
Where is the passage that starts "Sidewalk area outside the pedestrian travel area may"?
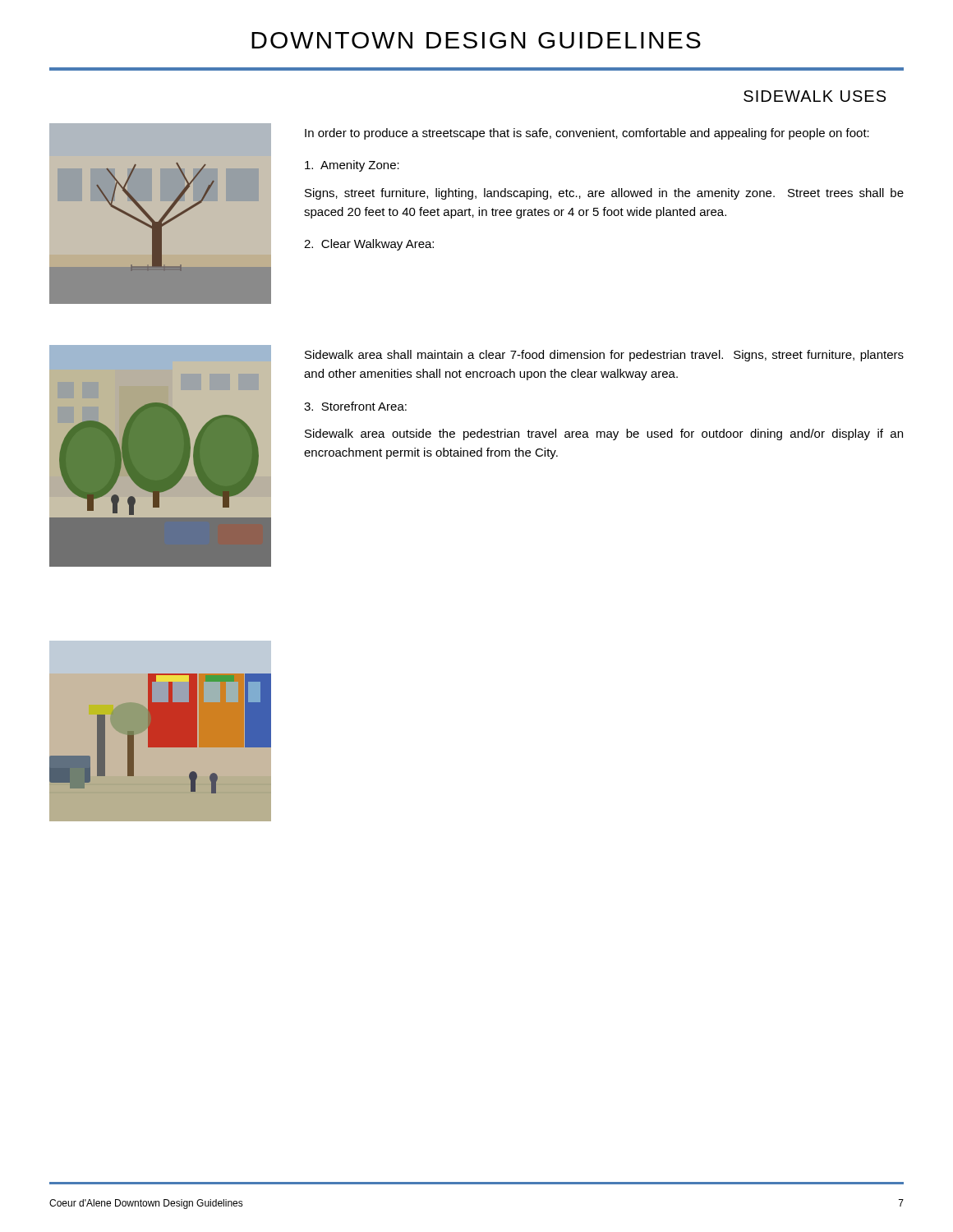604,443
